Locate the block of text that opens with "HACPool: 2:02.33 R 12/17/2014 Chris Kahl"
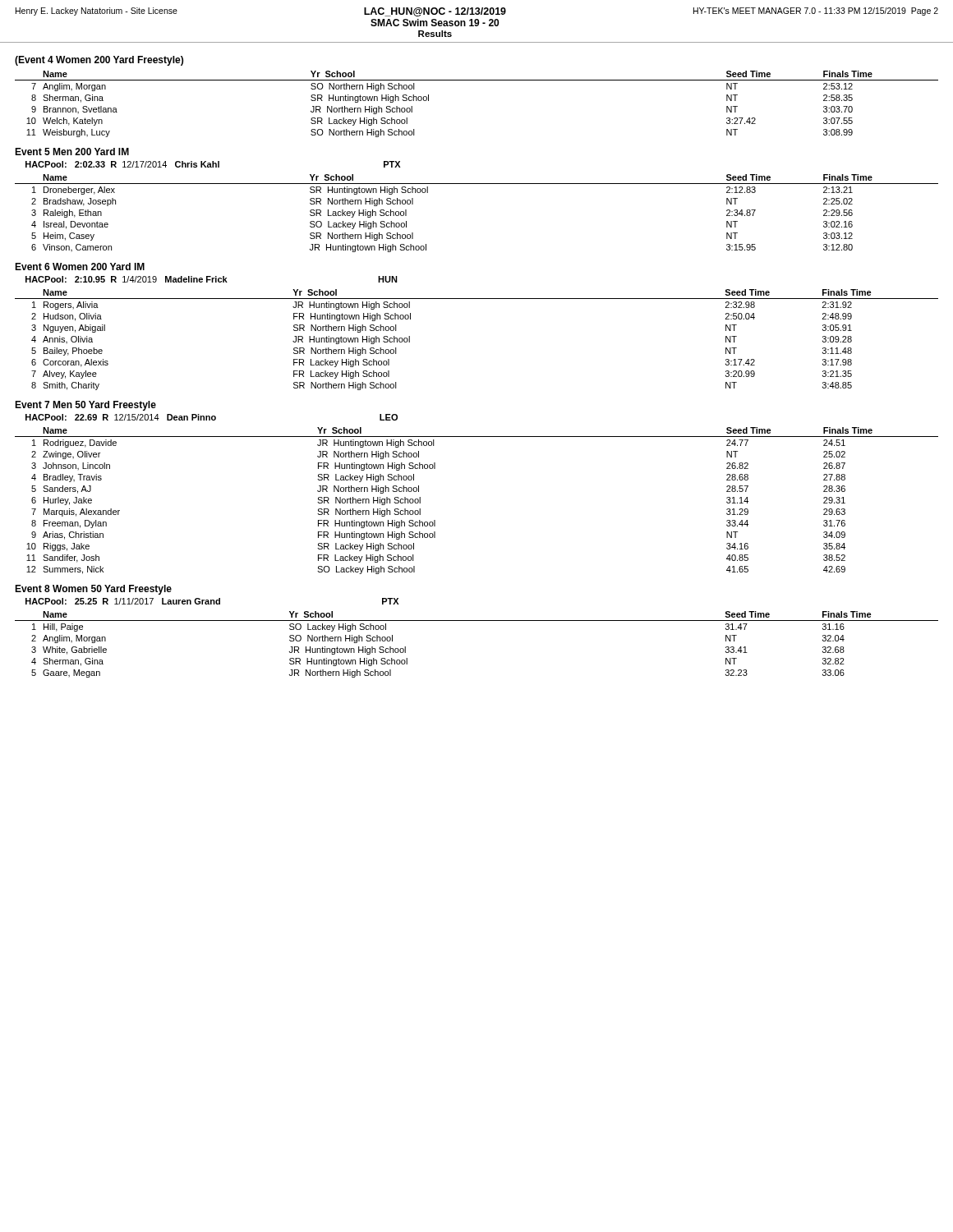Image resolution: width=953 pixels, height=1232 pixels. click(x=208, y=164)
